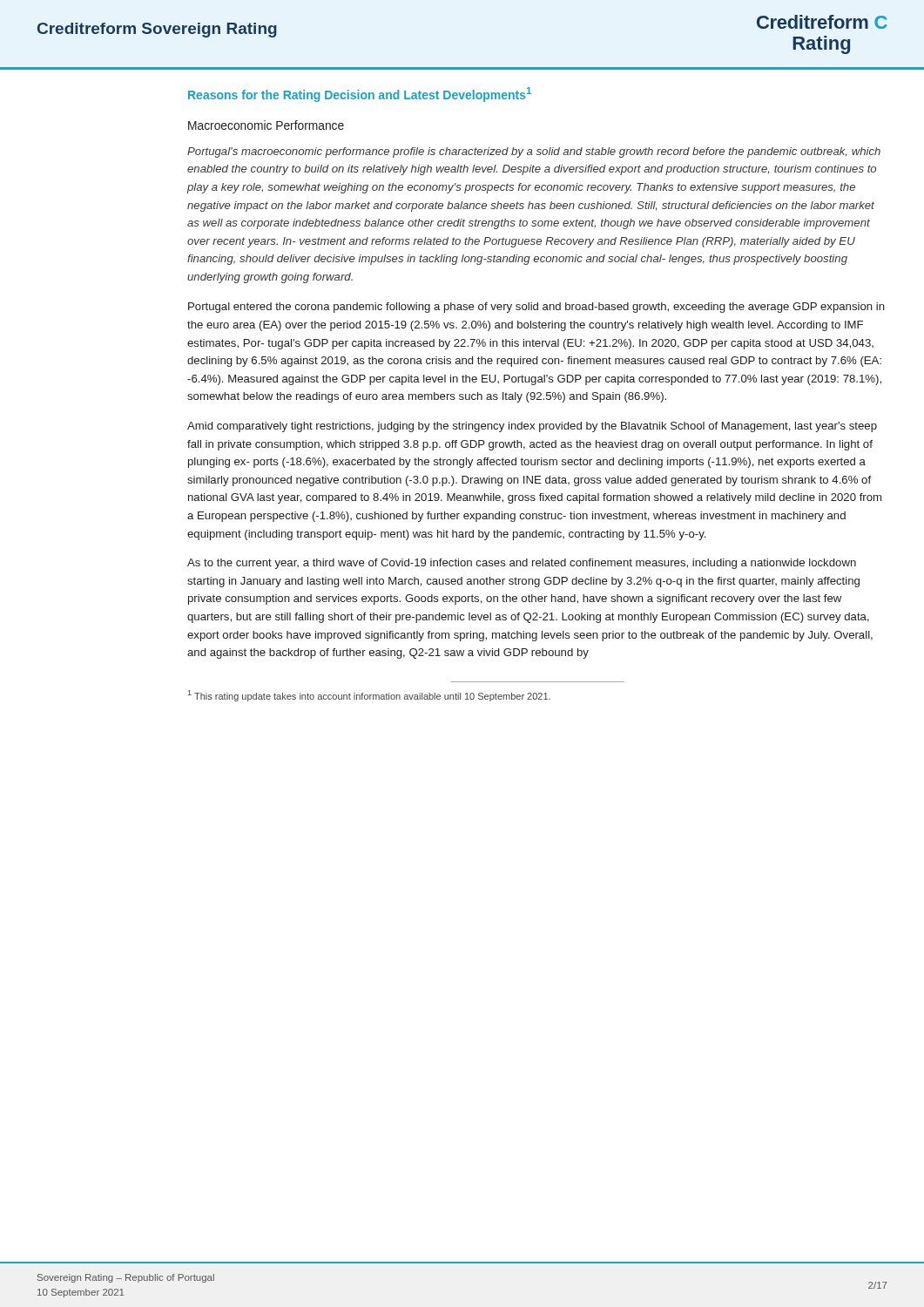Point to the passage starting "Reasons for the Rating Decision"
The height and width of the screenshot is (1307, 924).
point(359,93)
